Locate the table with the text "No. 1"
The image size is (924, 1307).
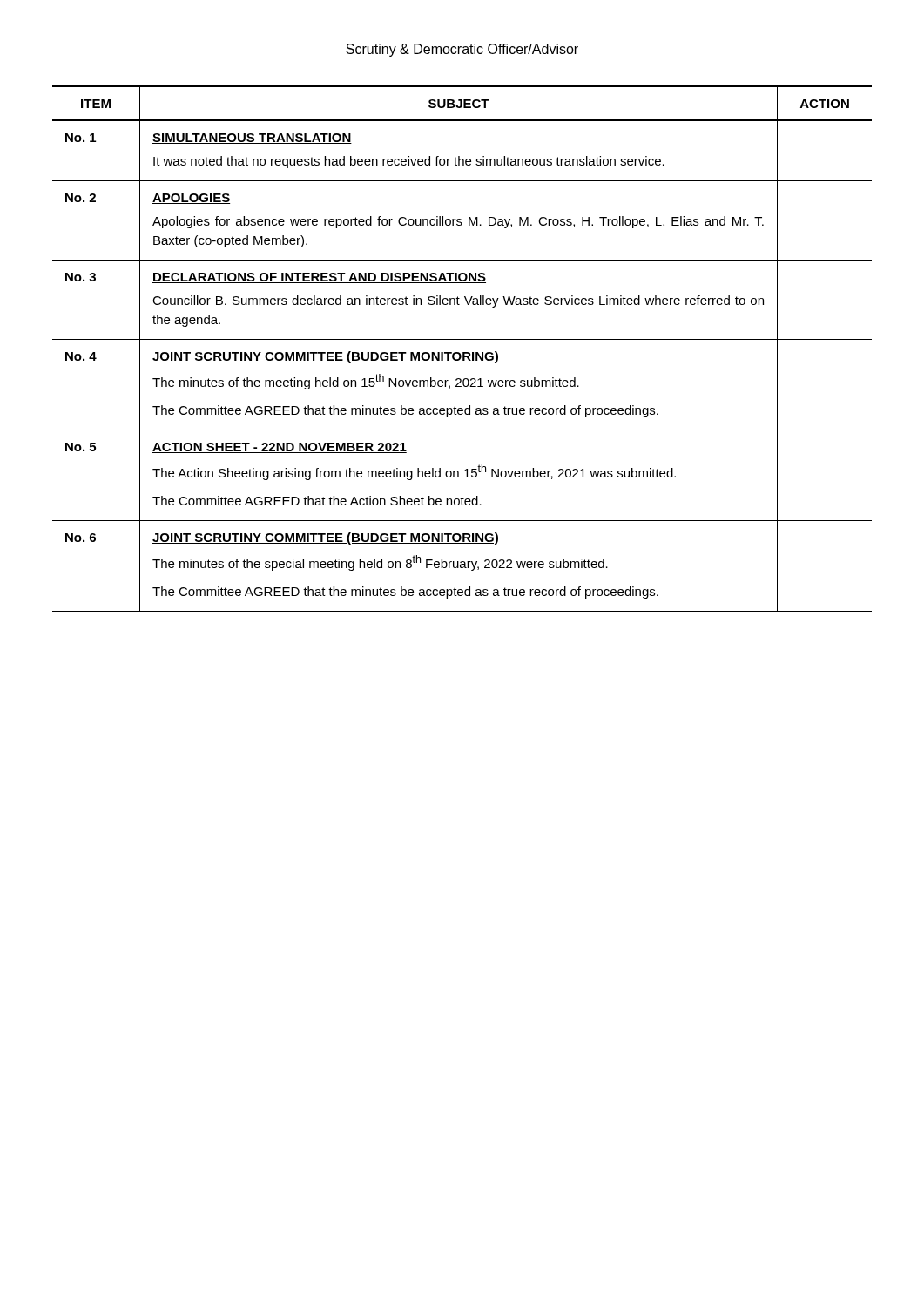click(x=462, y=348)
